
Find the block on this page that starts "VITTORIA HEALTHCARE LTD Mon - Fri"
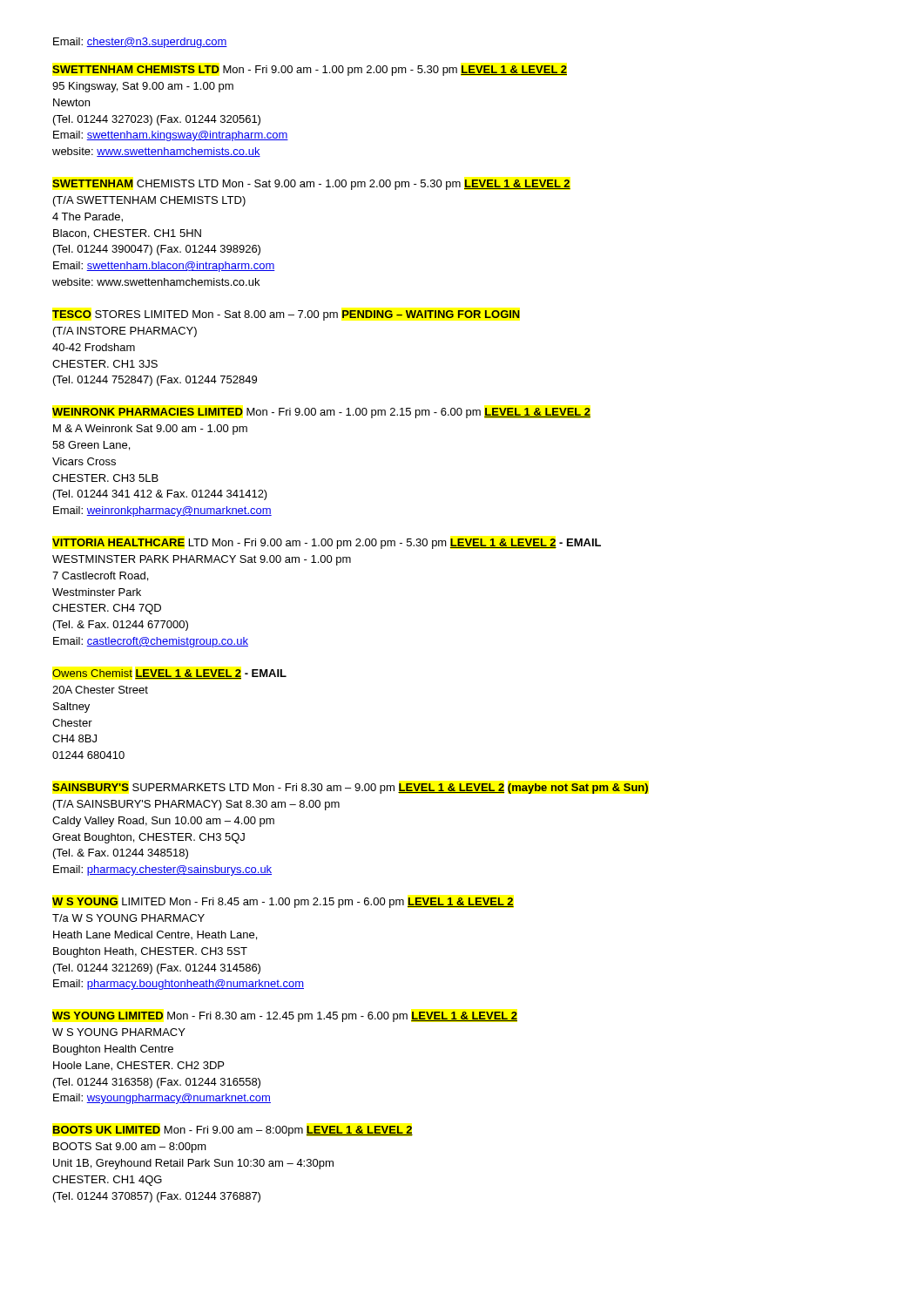pos(327,544)
